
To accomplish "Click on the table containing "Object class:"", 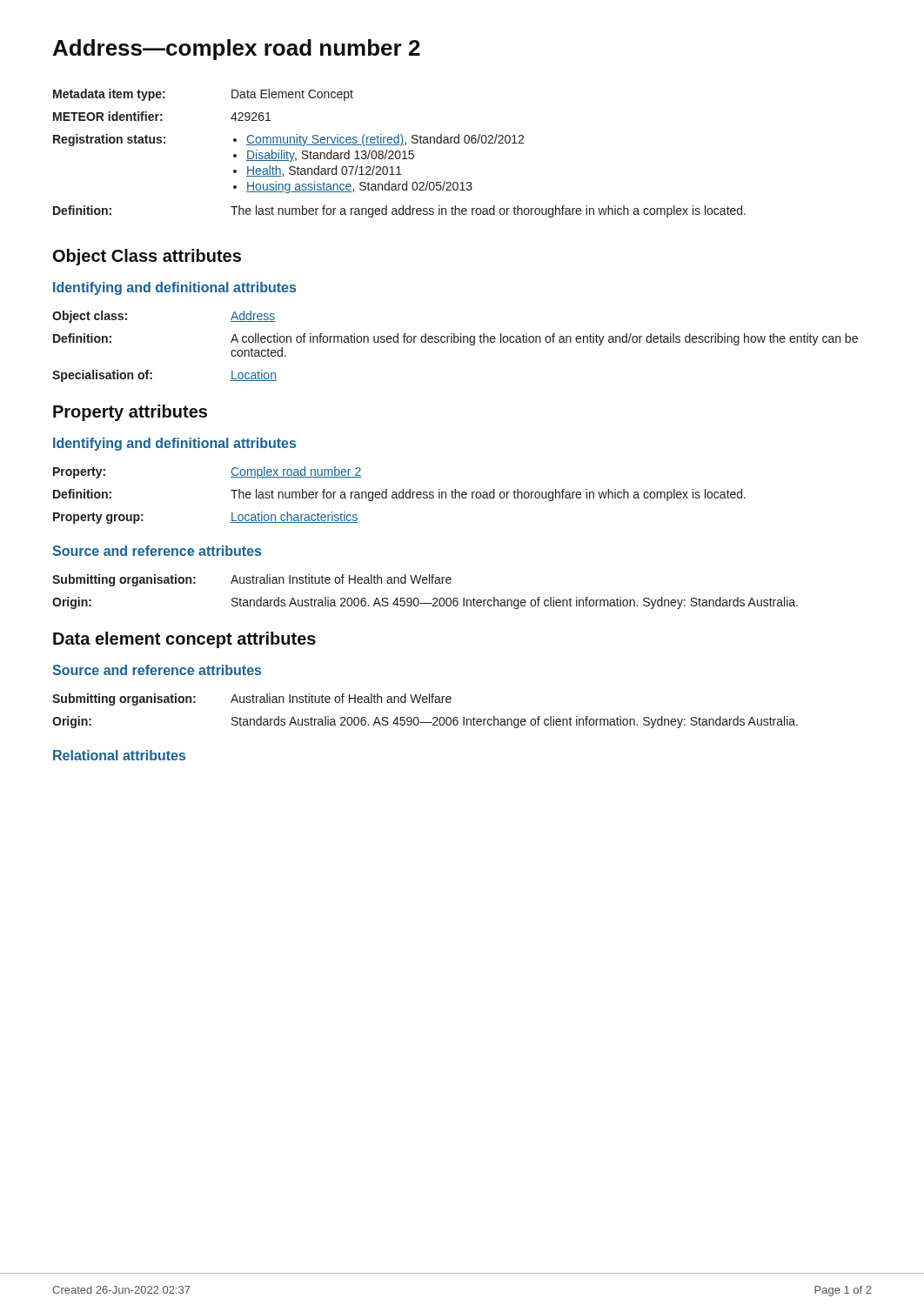I will 462,345.
